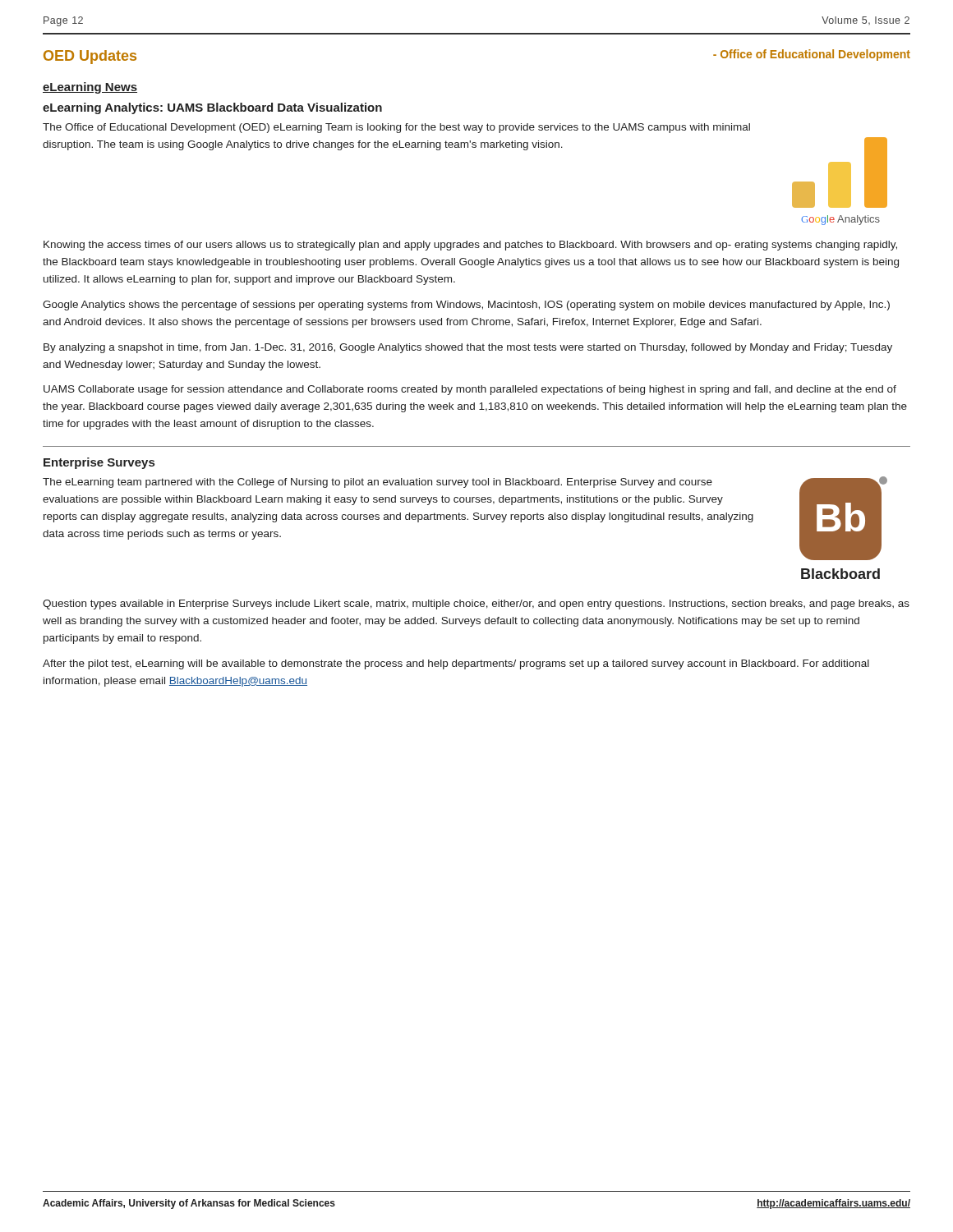Locate the section header with the text "eLearning News"
This screenshot has width=953, height=1232.
point(90,87)
